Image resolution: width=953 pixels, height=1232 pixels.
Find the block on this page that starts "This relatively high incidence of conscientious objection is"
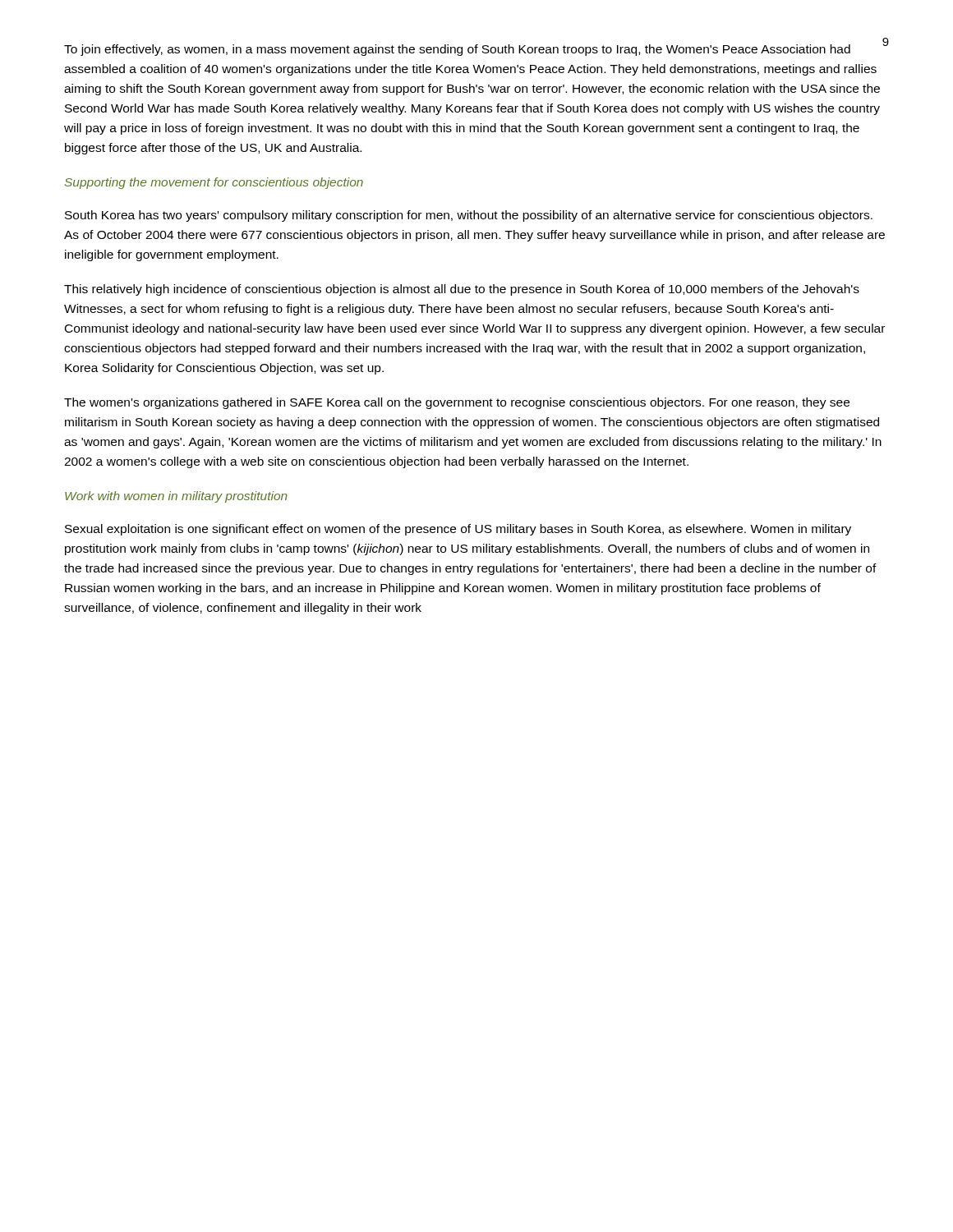pyautogui.click(x=476, y=329)
